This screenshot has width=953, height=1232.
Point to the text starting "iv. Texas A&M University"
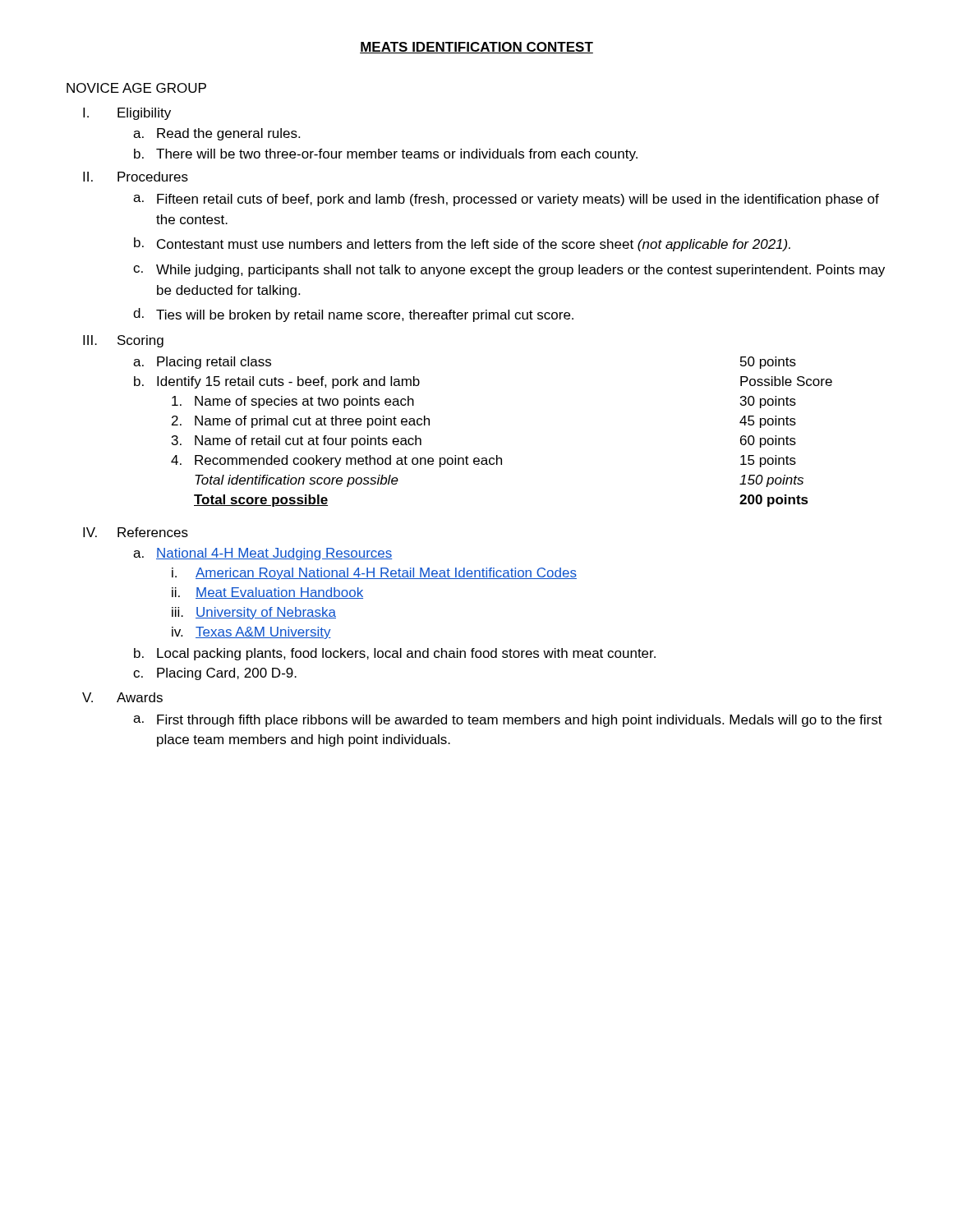[251, 632]
